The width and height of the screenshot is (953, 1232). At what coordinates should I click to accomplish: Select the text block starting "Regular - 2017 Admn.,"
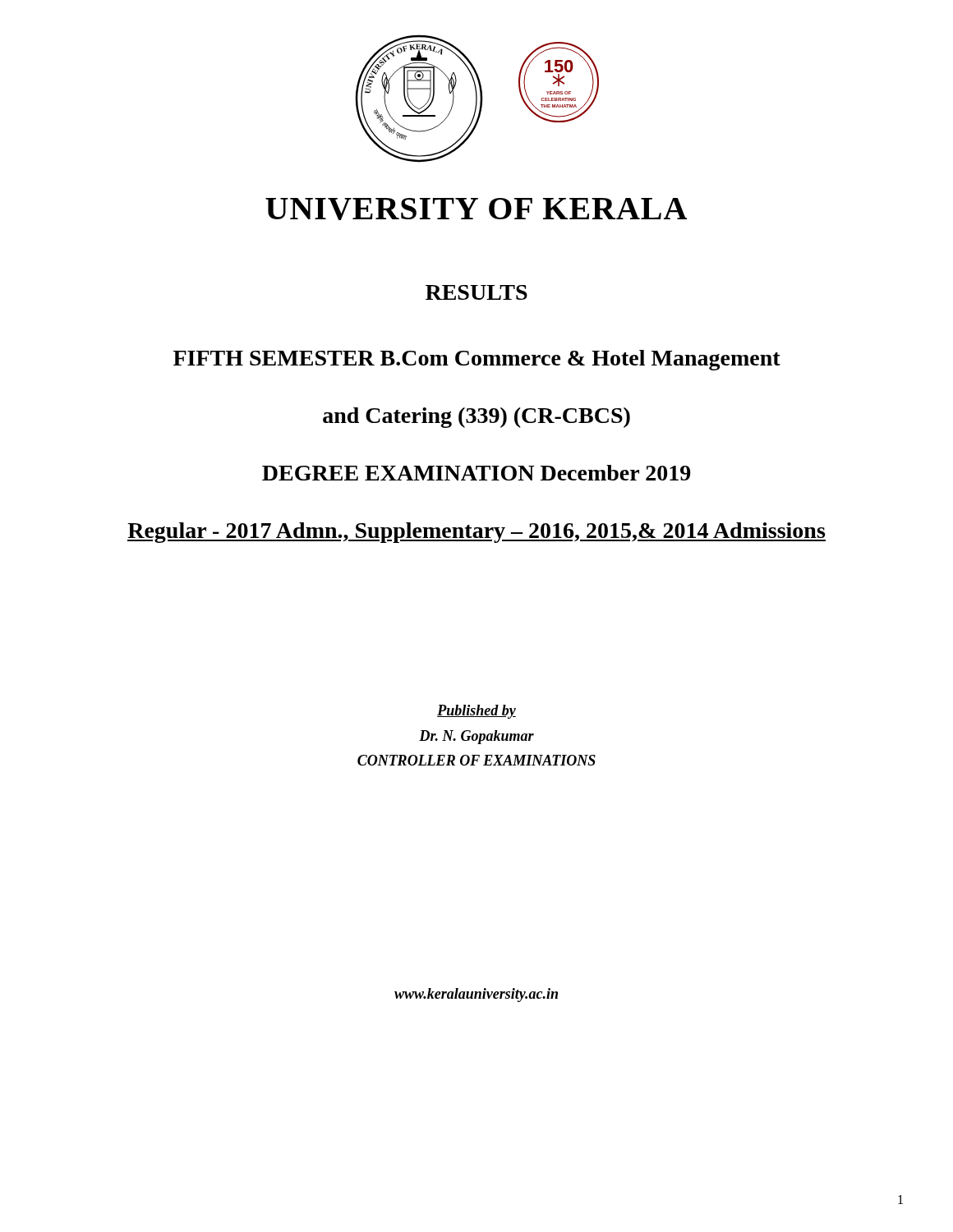(476, 531)
